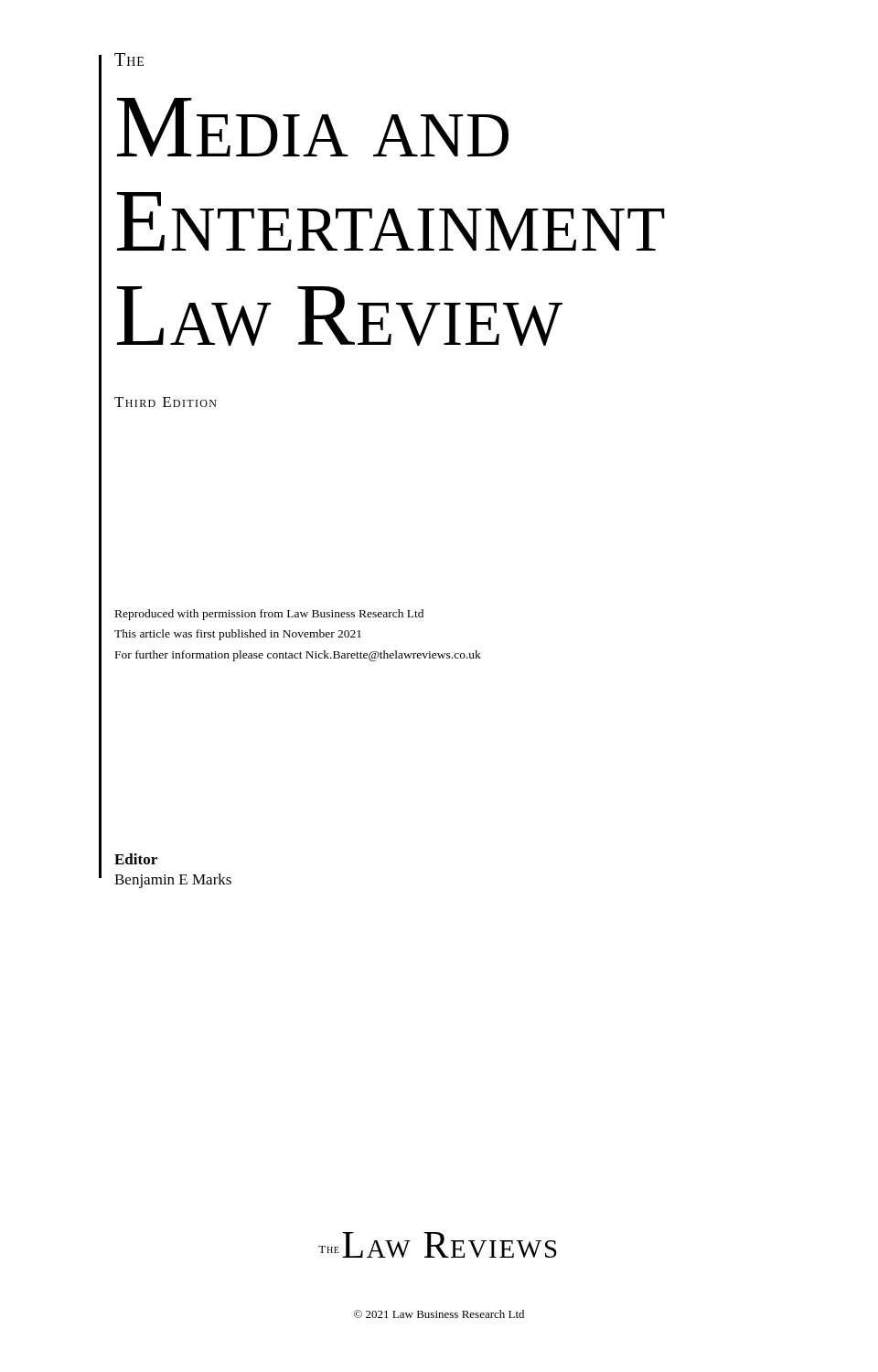Click the logo

[x=439, y=1245]
